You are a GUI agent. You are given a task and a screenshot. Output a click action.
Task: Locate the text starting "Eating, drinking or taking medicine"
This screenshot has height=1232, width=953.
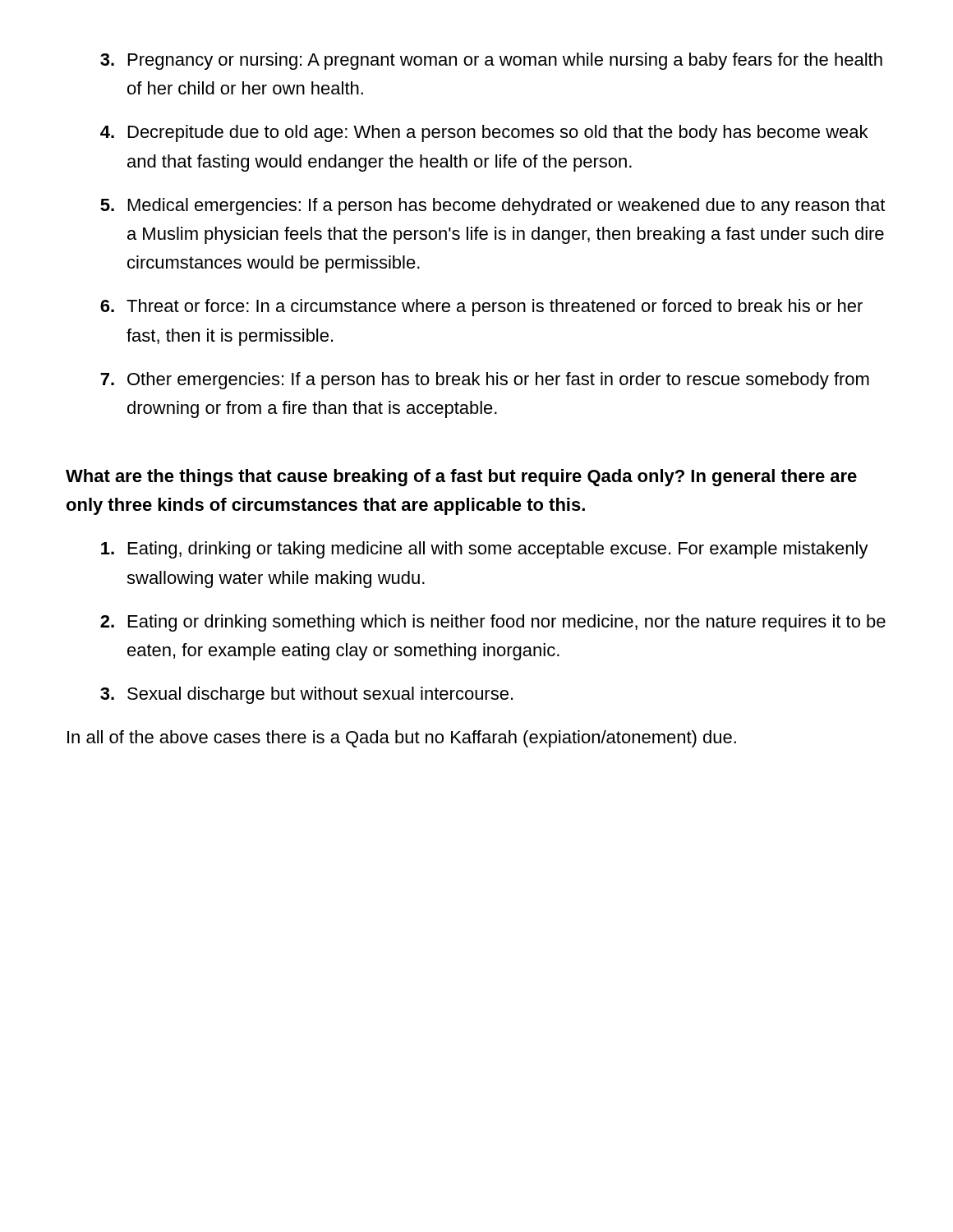[476, 563]
